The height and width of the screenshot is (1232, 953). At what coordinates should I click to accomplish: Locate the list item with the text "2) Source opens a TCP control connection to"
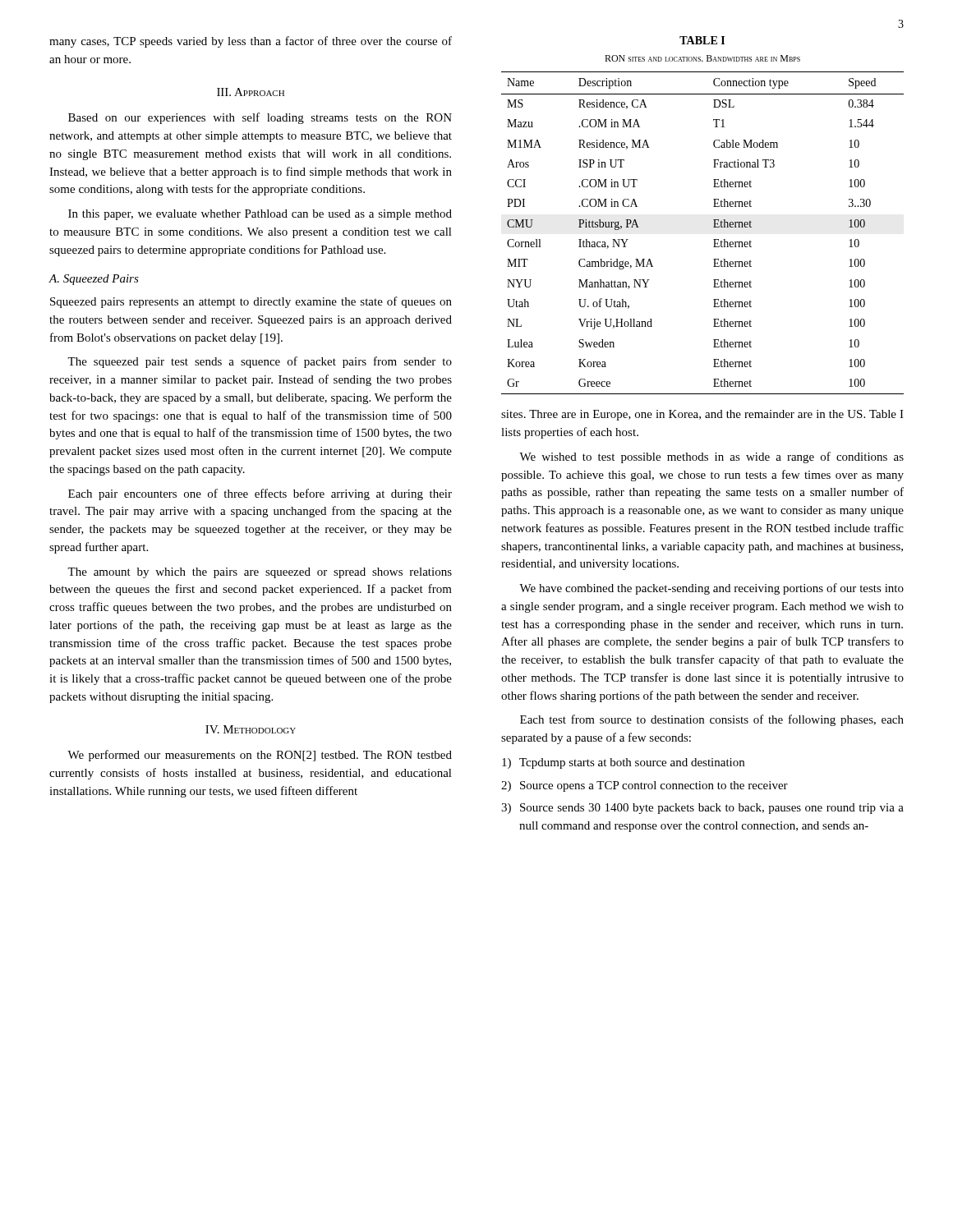pyautogui.click(x=702, y=786)
